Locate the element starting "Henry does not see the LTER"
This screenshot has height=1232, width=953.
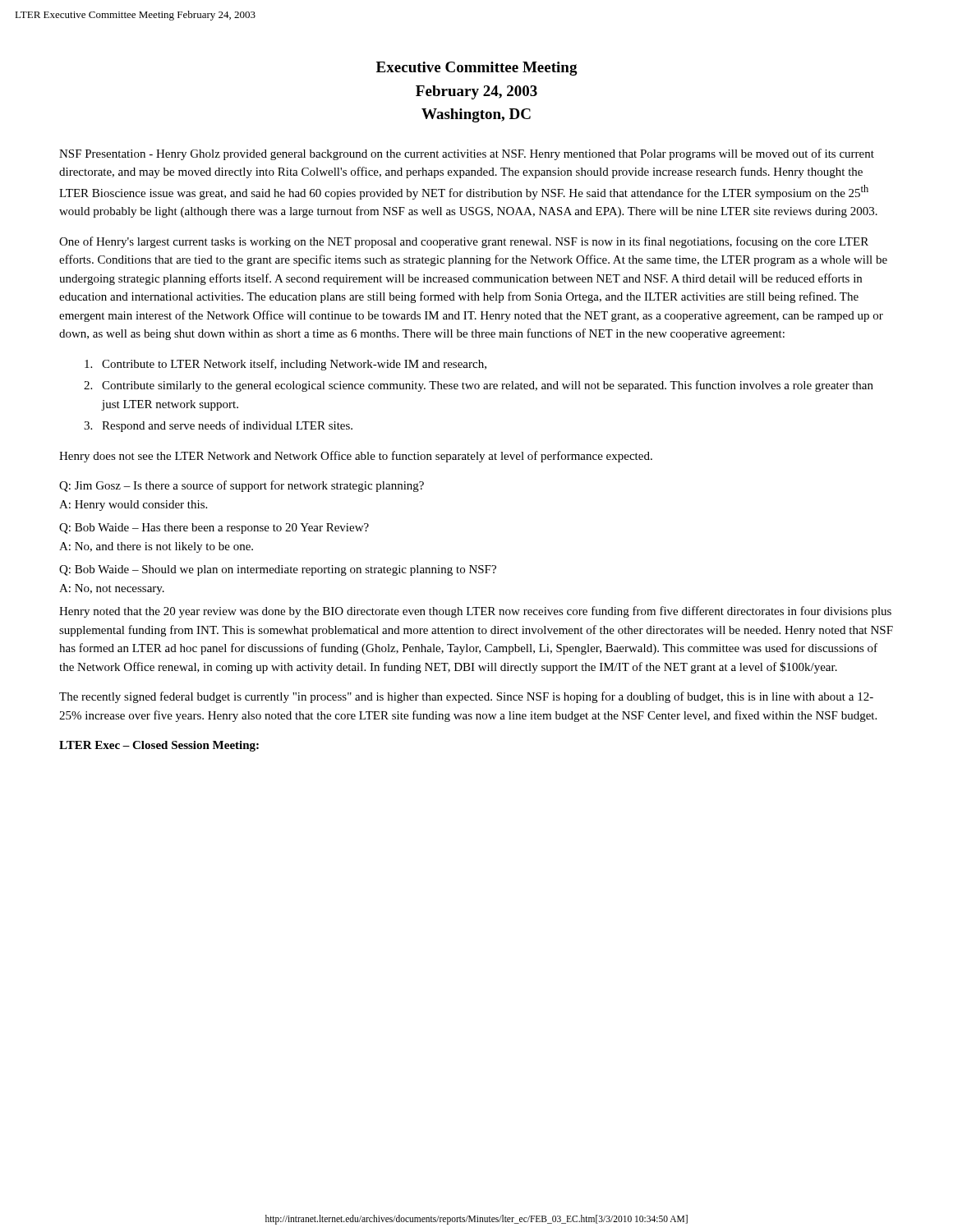[x=356, y=455]
